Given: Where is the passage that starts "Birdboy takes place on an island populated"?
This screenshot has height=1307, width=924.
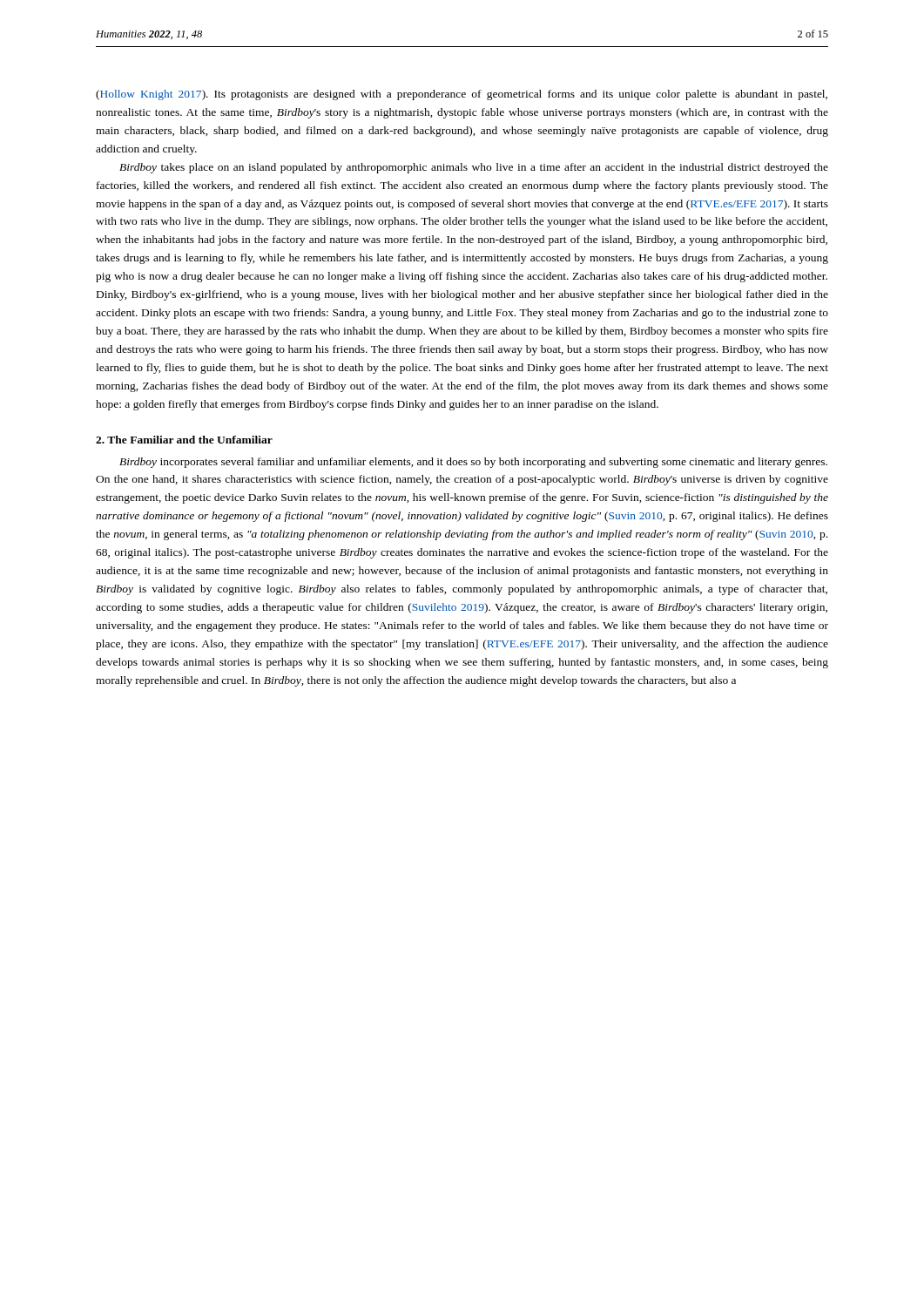Looking at the screenshot, I should (x=462, y=286).
